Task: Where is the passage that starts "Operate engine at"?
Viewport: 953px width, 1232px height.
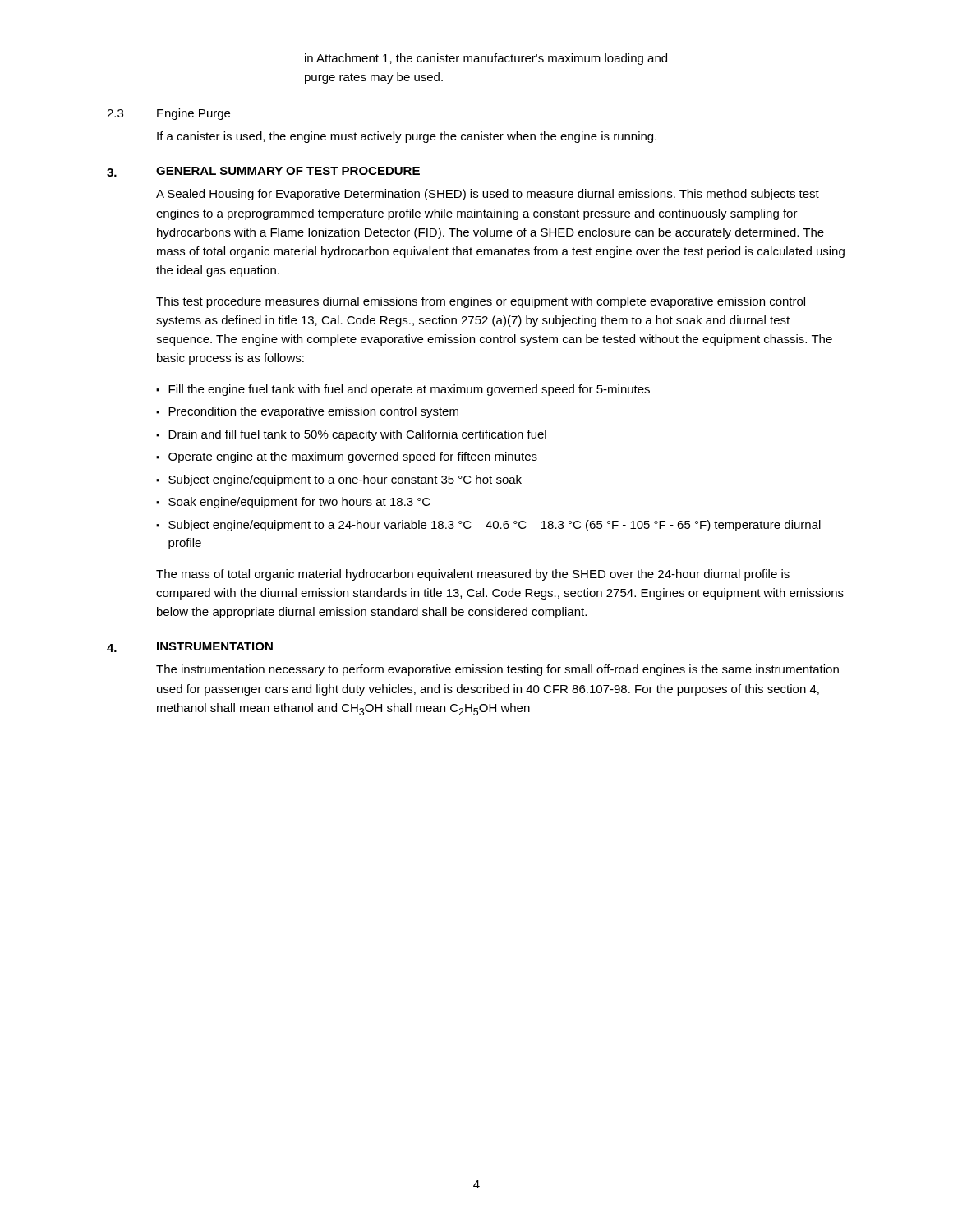Action: [353, 456]
